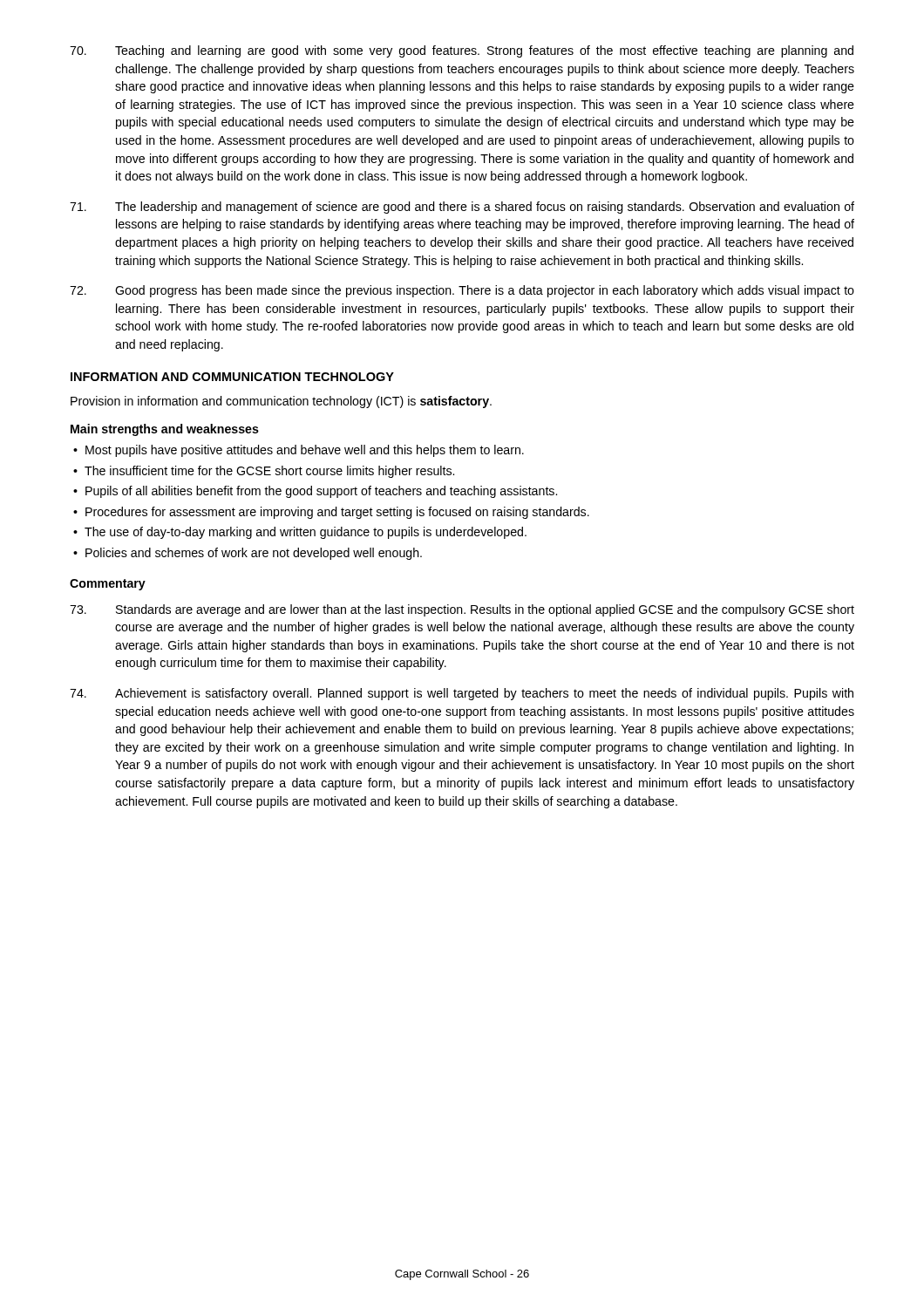
Task: Locate the block starting "Most pupils have positive"
Action: click(x=305, y=450)
